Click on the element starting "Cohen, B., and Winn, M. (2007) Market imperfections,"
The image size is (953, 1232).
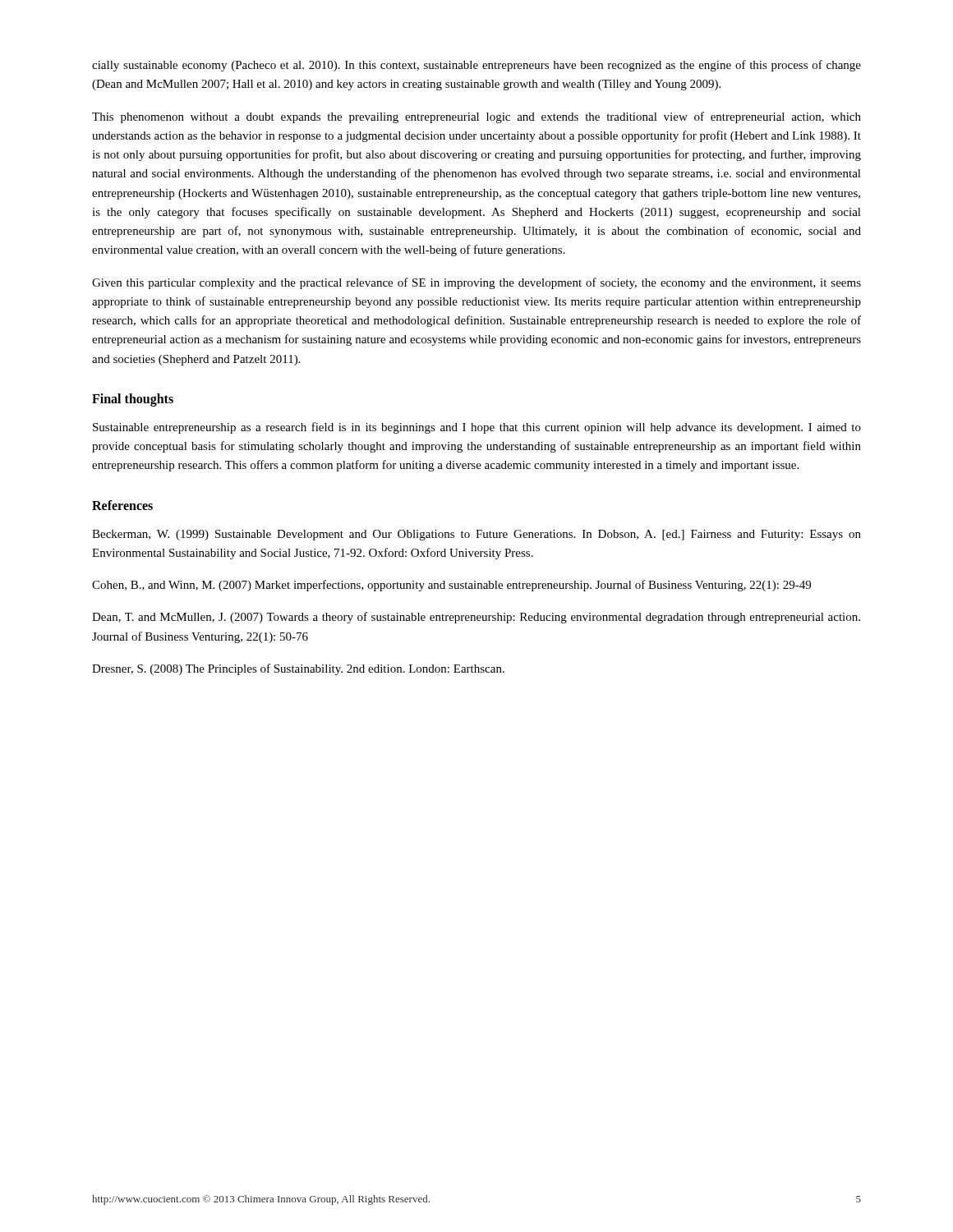pos(452,585)
